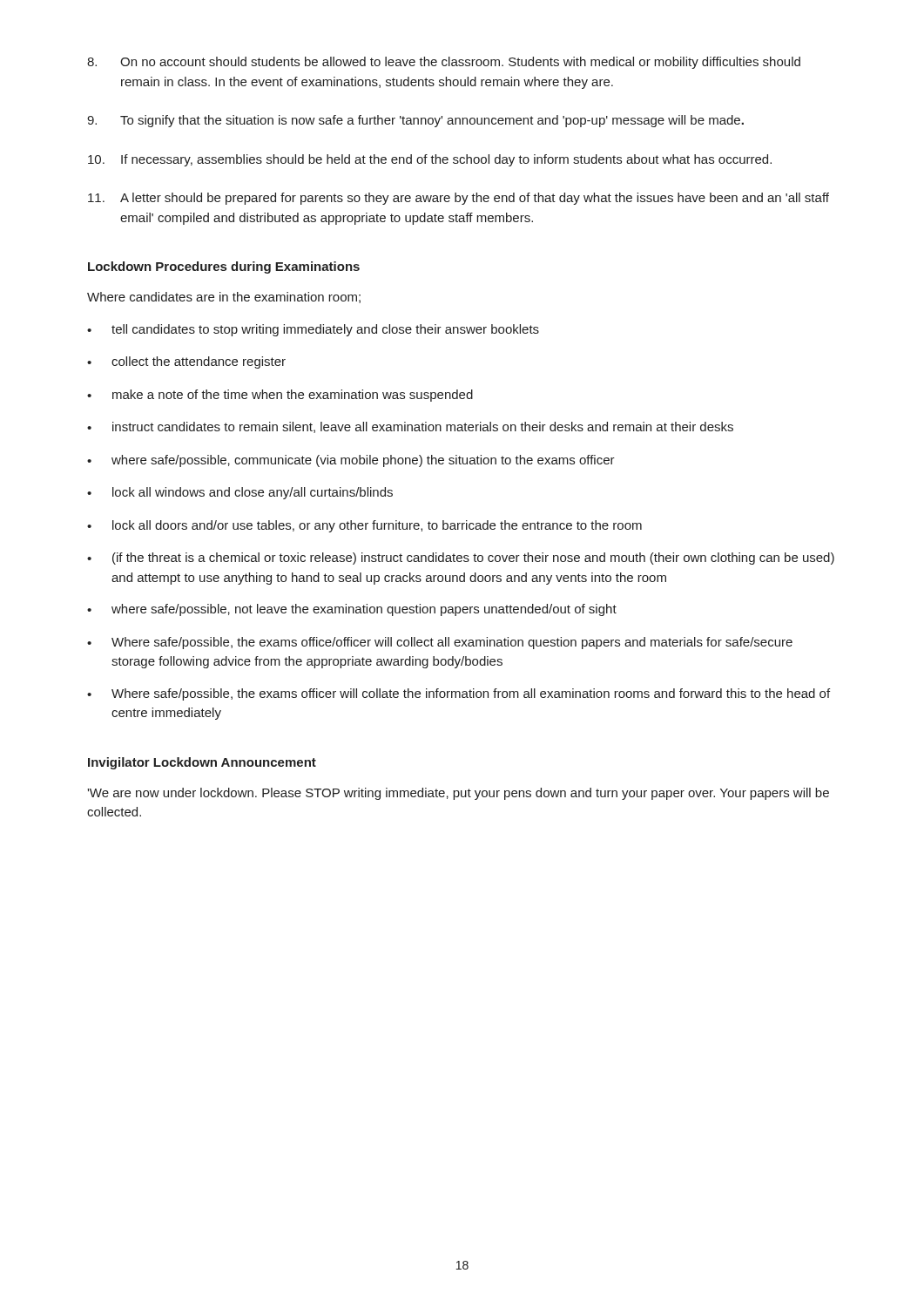
Task: Navigate to the region starting "• Where safe/possible, the exams office/officer will collect"
Action: click(462, 652)
